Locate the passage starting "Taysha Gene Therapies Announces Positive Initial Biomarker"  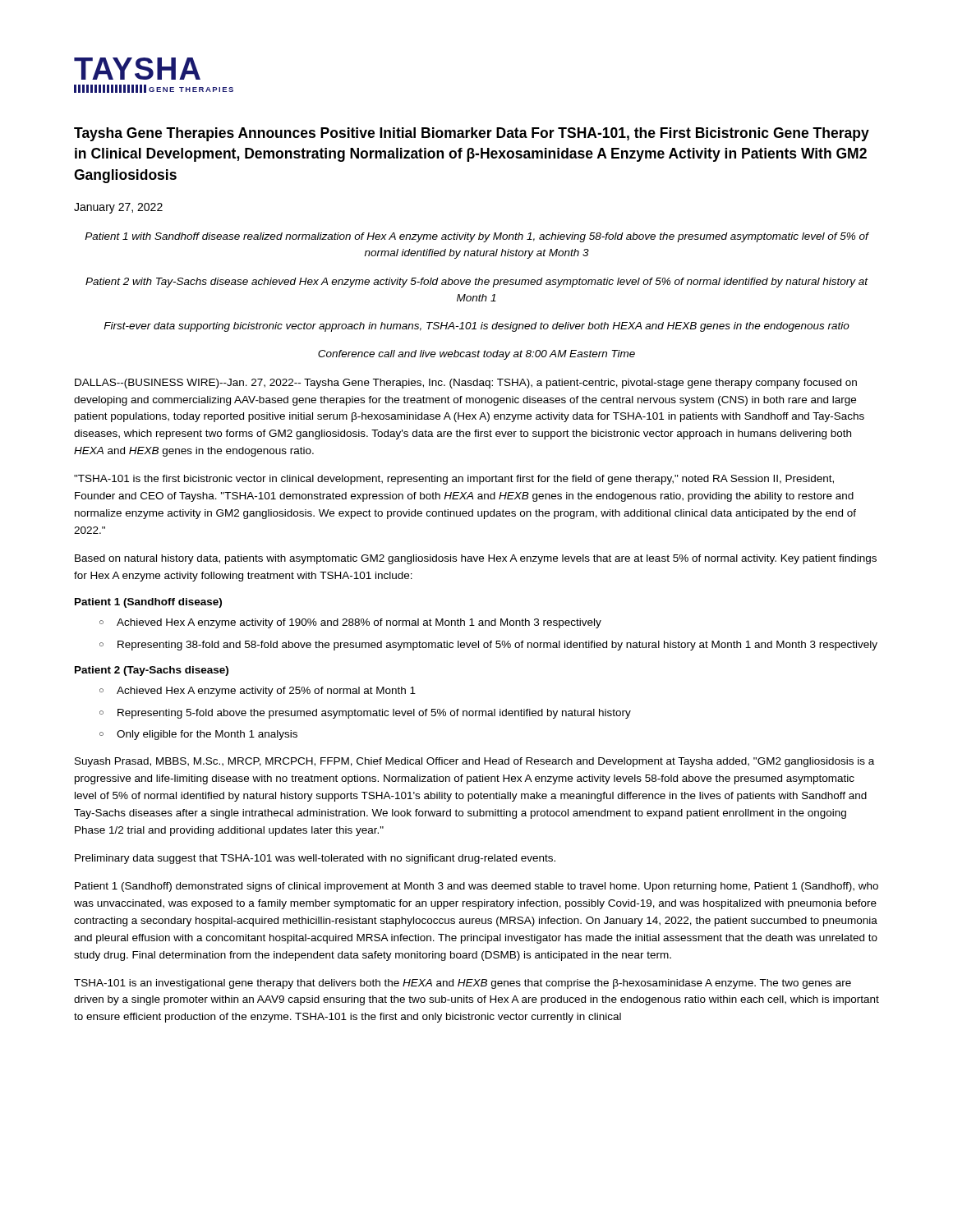point(471,154)
